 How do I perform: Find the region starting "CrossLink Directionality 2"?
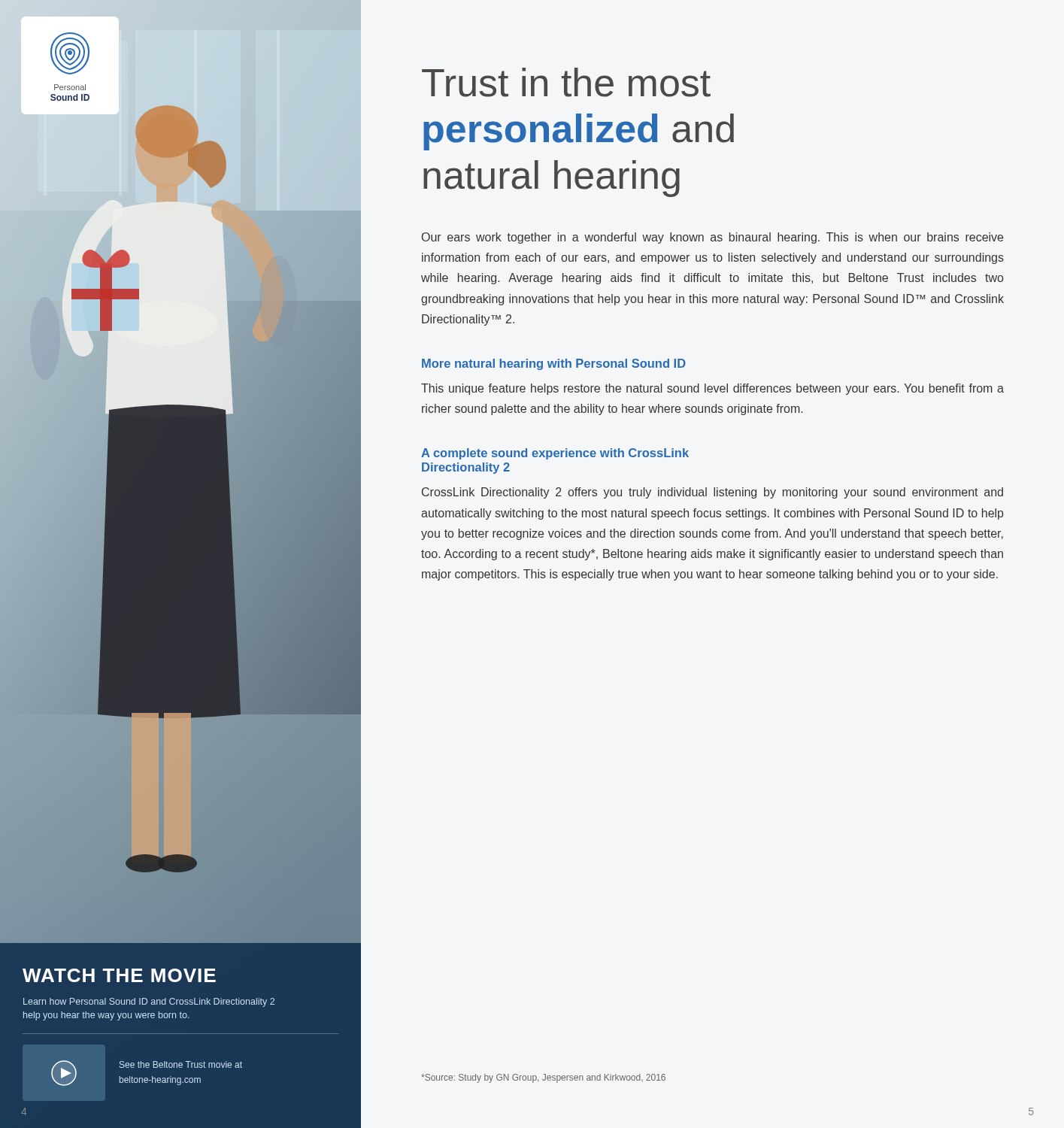point(713,533)
